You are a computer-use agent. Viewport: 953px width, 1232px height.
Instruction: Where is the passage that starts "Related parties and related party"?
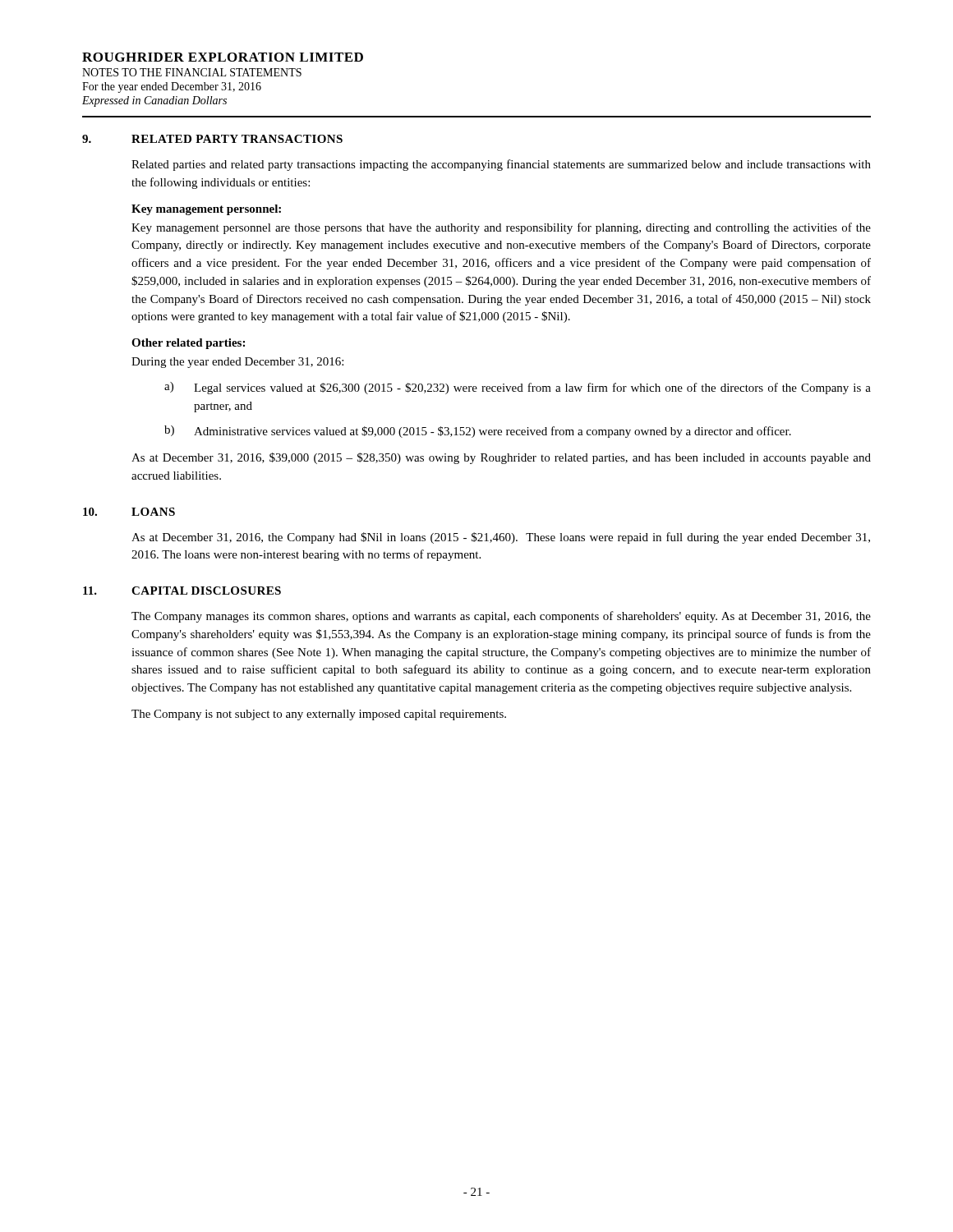tap(501, 173)
